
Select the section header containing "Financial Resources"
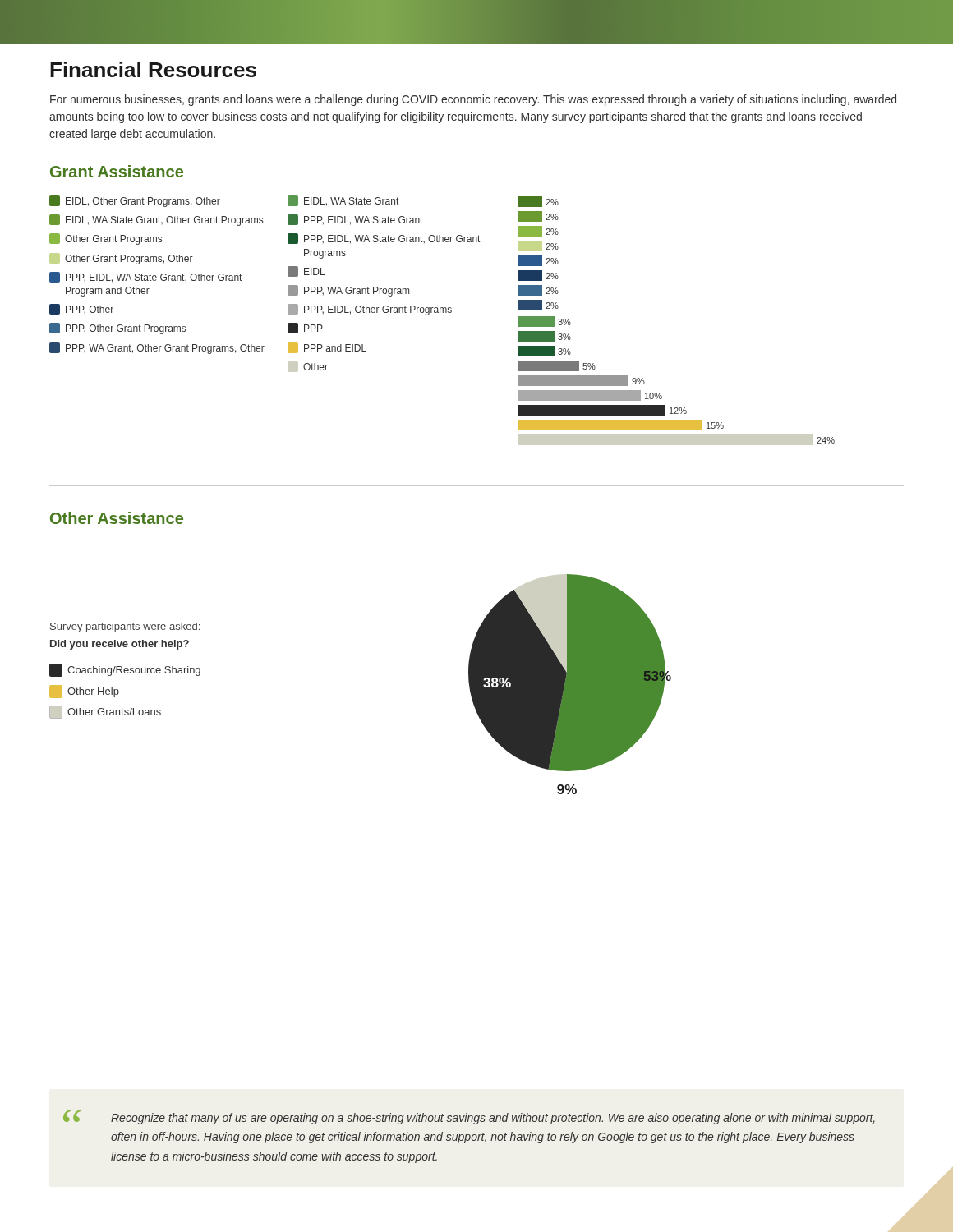[x=153, y=70]
